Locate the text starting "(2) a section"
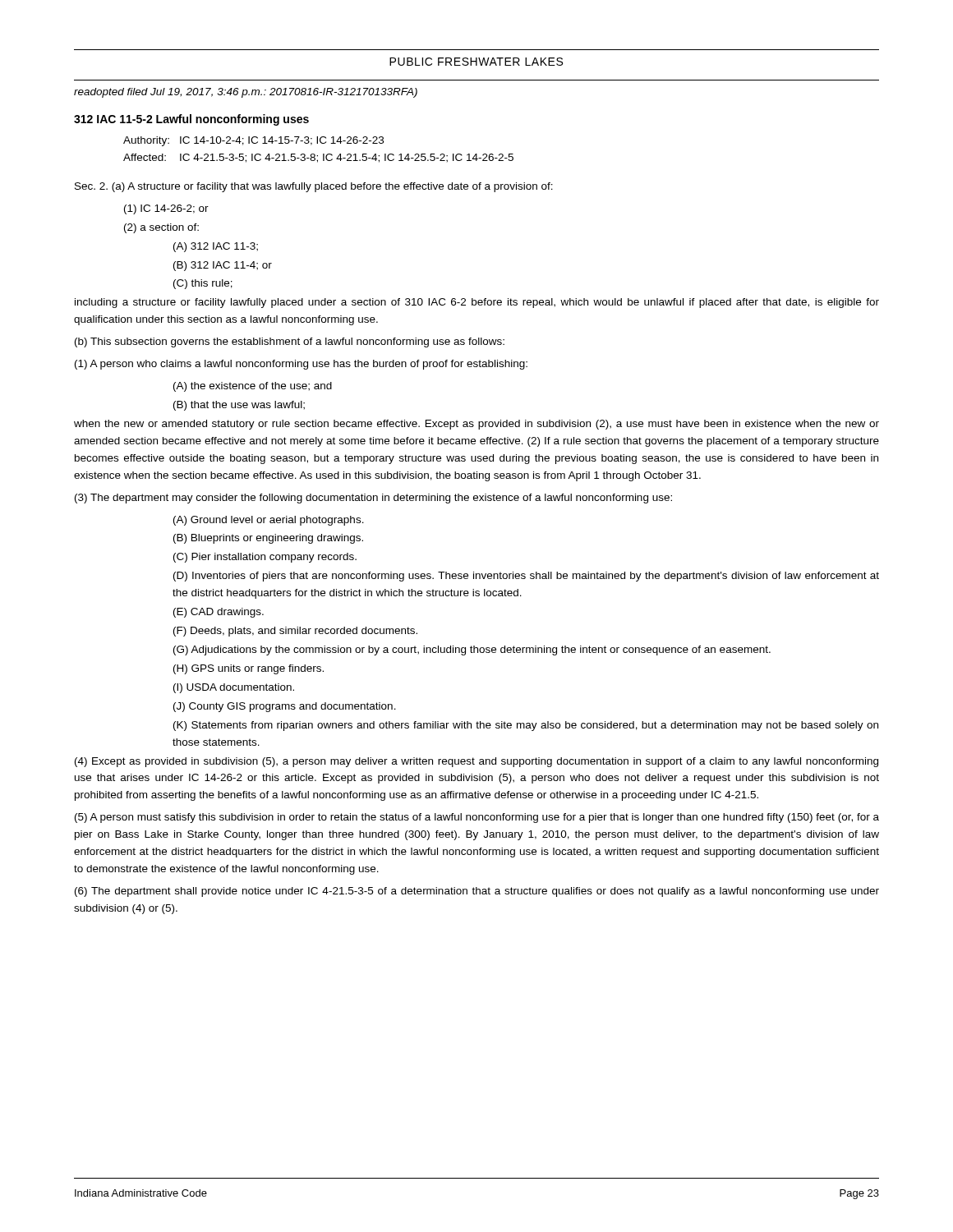953x1232 pixels. point(161,227)
